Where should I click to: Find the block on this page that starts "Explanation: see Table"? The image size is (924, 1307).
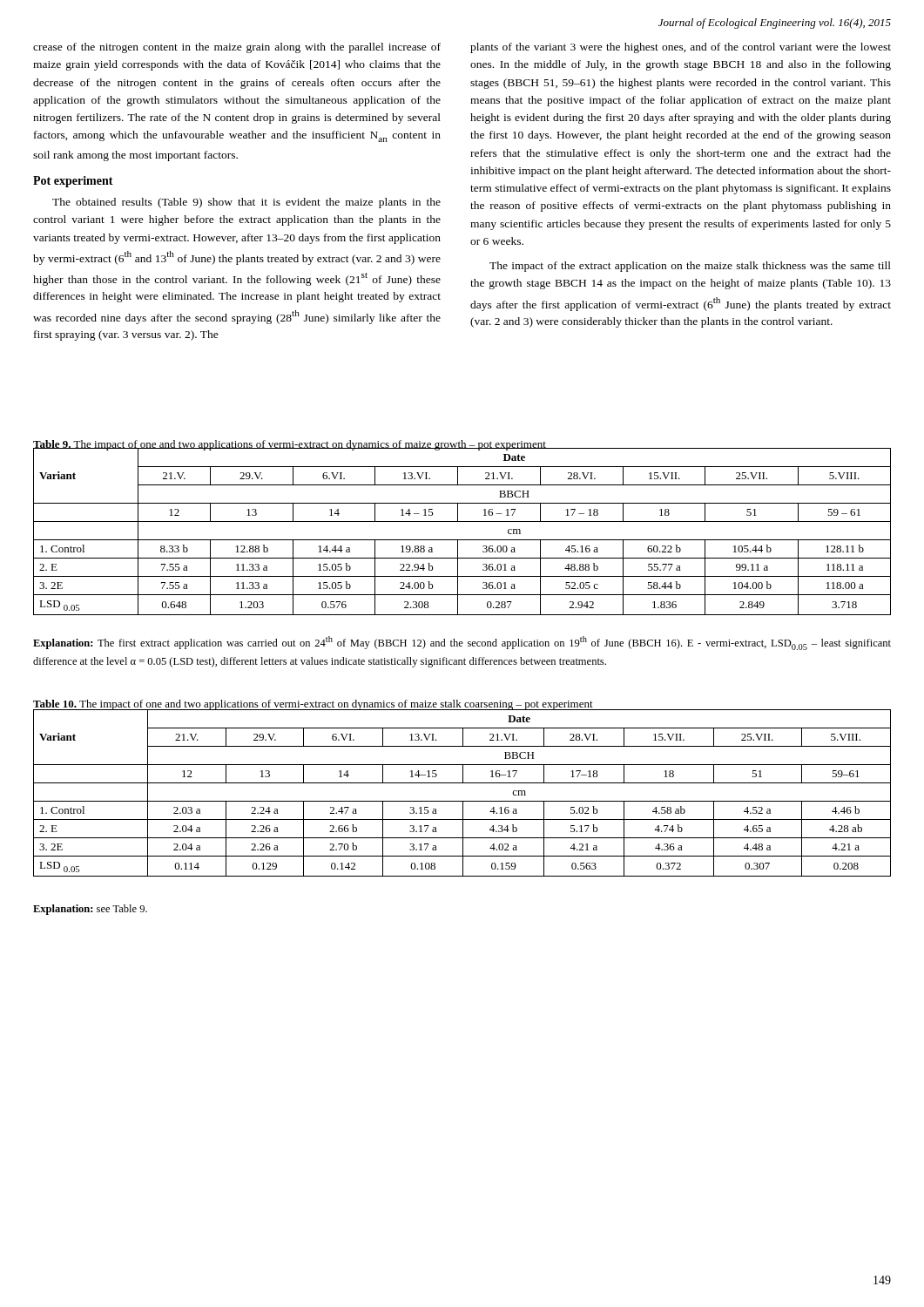pyautogui.click(x=90, y=909)
